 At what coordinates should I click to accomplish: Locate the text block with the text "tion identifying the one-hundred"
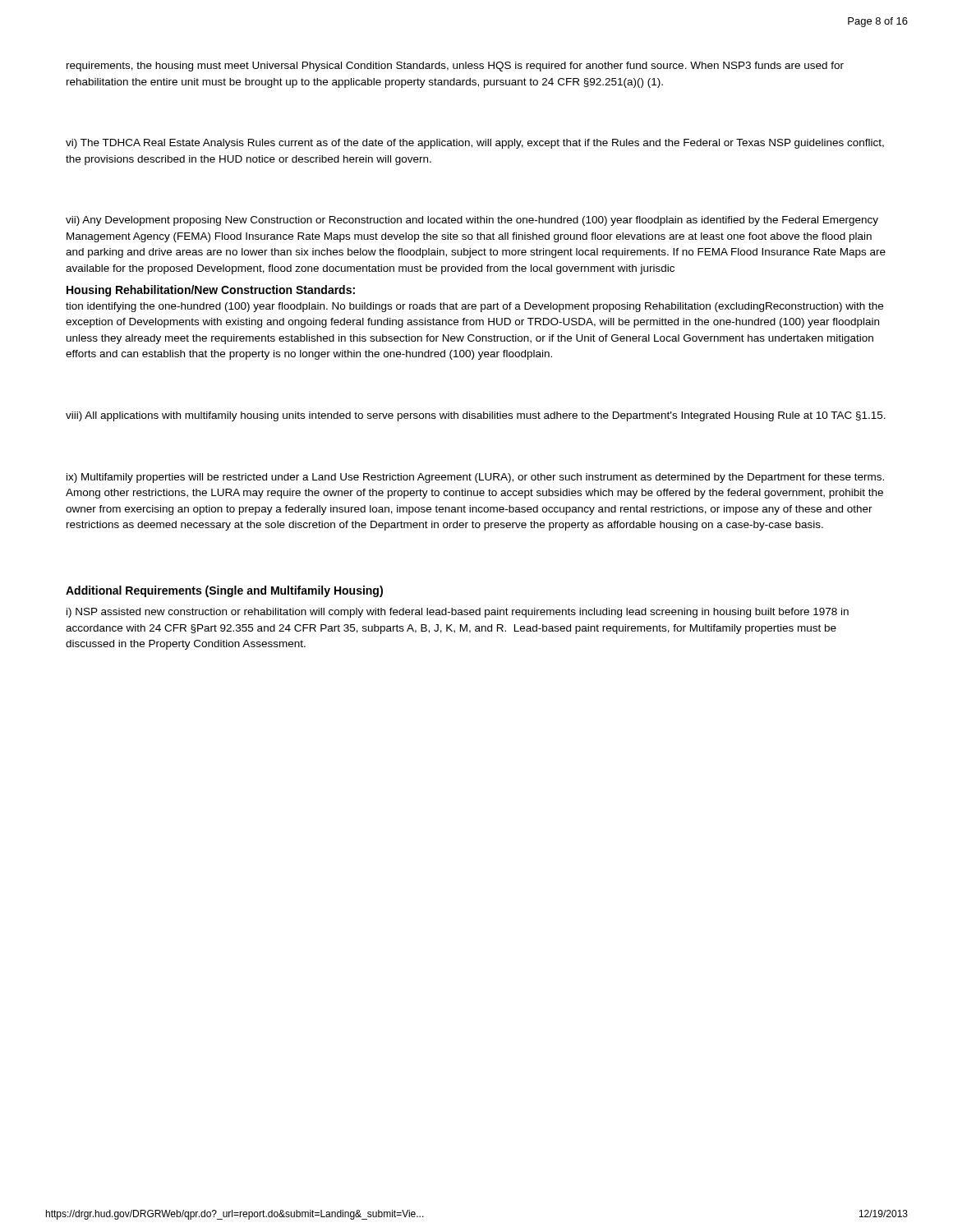pos(475,330)
